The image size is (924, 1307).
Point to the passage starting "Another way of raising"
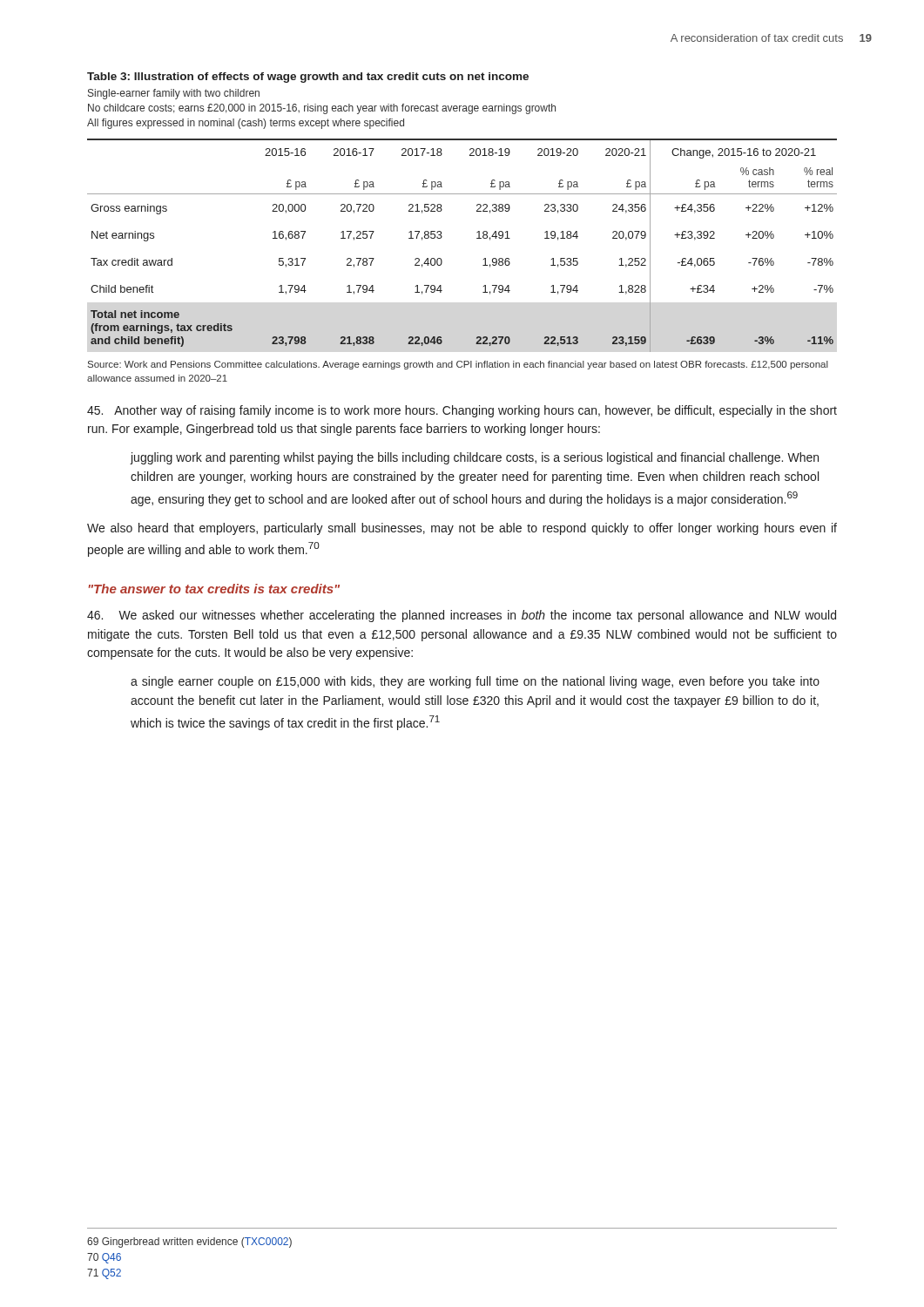tap(462, 419)
